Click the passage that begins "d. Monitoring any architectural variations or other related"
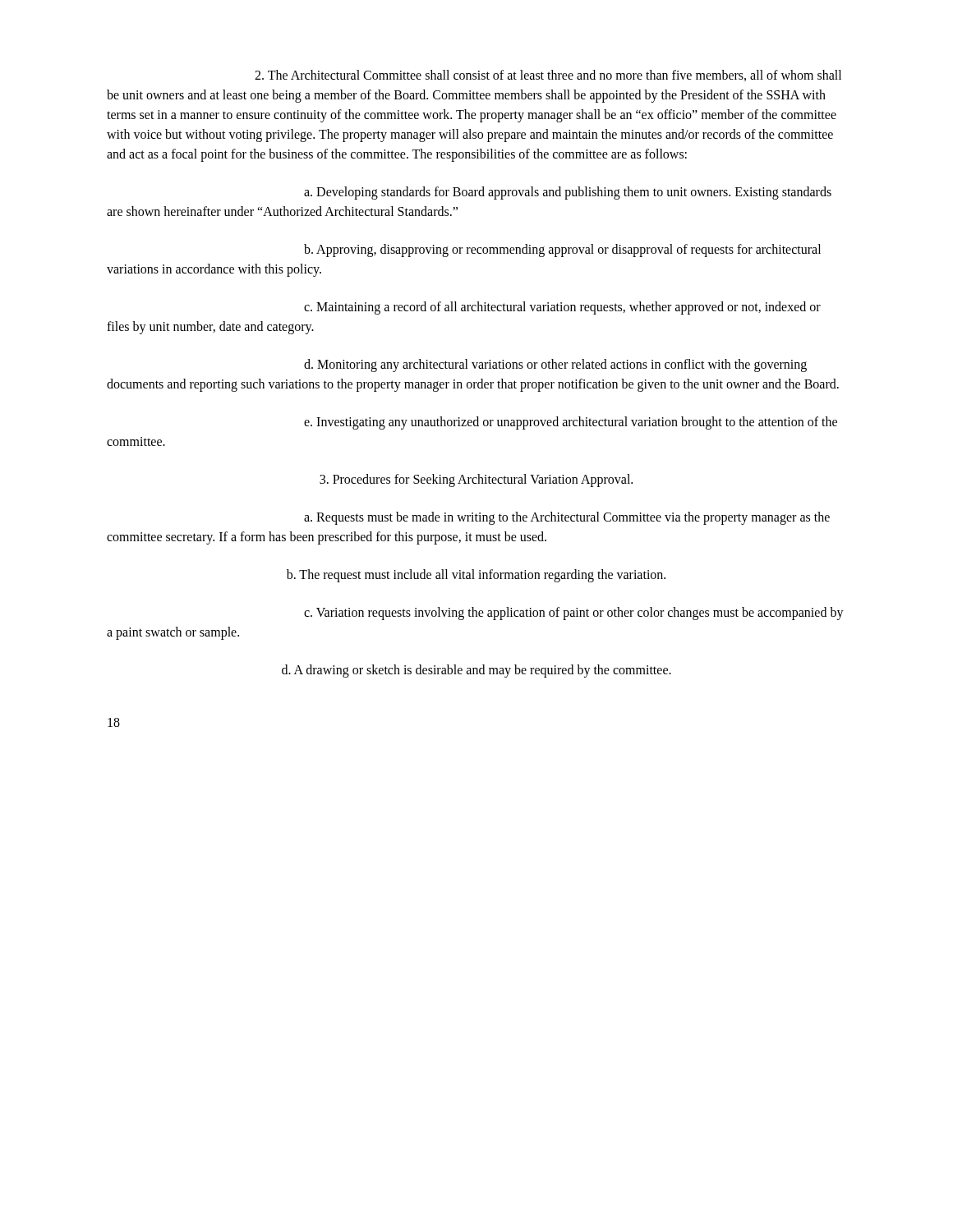The height and width of the screenshot is (1232, 953). click(x=476, y=375)
